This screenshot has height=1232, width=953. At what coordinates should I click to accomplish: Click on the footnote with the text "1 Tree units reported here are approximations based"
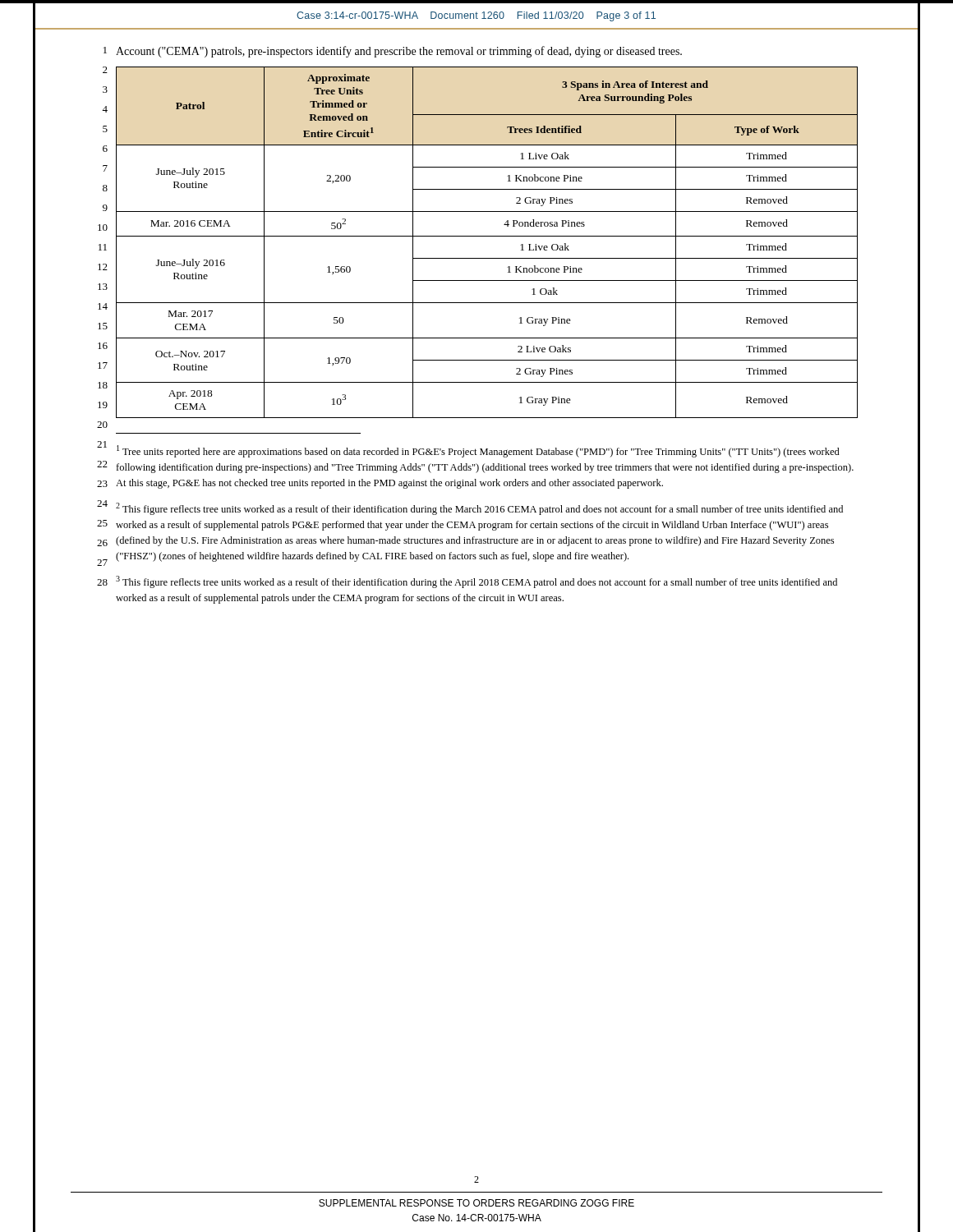tap(485, 466)
